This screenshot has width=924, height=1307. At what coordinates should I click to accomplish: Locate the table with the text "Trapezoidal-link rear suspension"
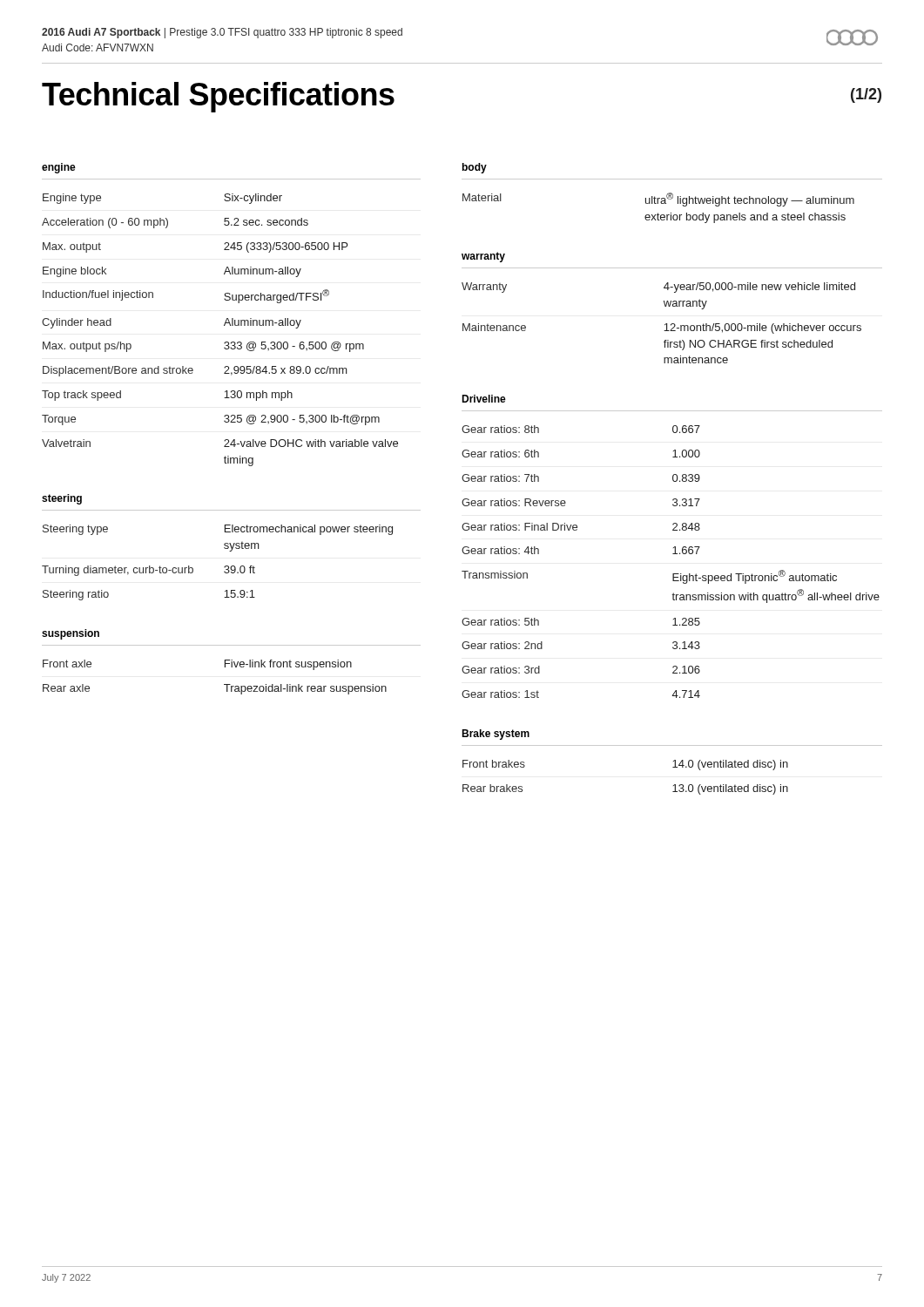[x=231, y=676]
